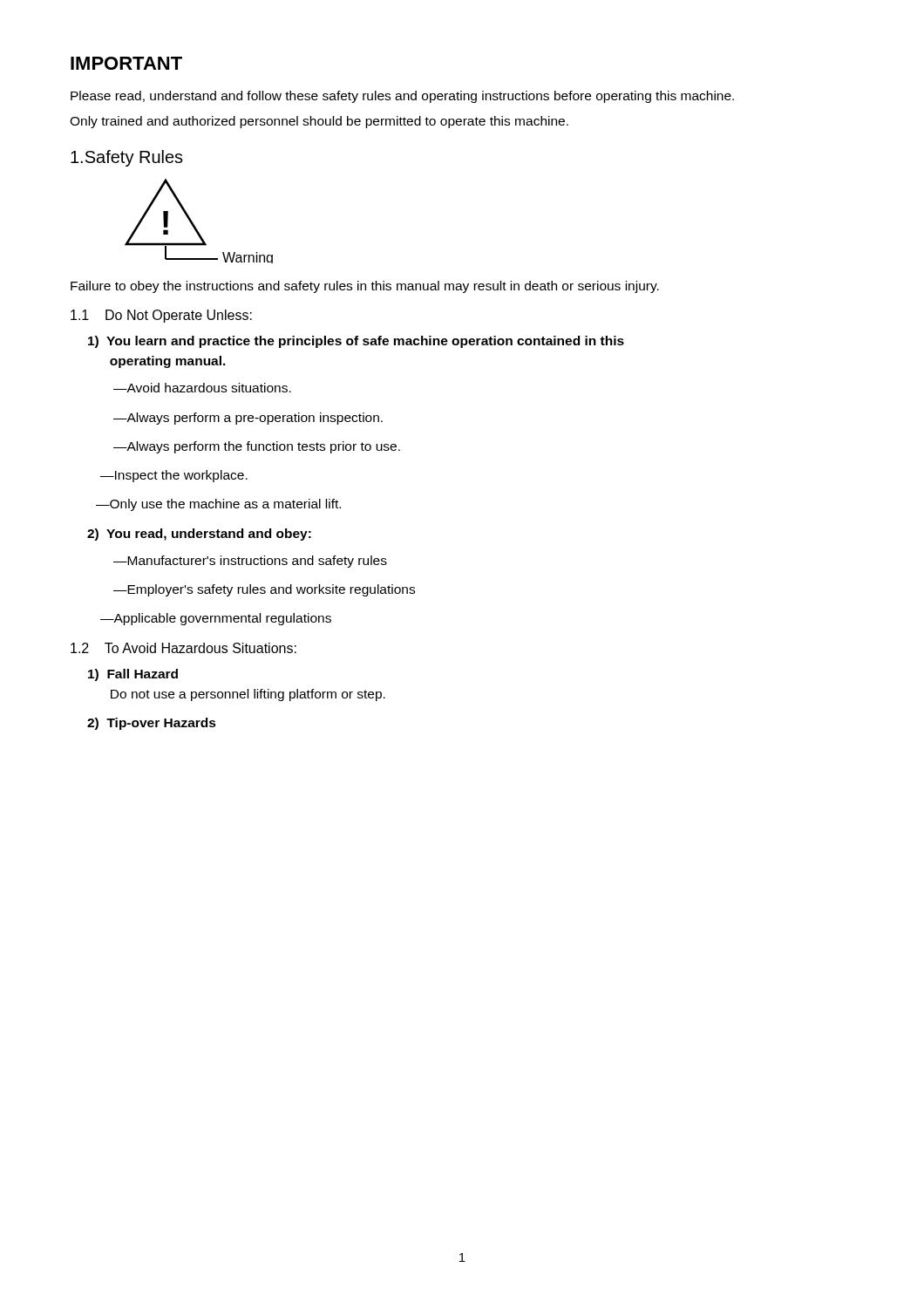Locate the block of text that opens with "1) Fall Hazard Do not use a personnel"
The width and height of the screenshot is (924, 1308).
[237, 683]
